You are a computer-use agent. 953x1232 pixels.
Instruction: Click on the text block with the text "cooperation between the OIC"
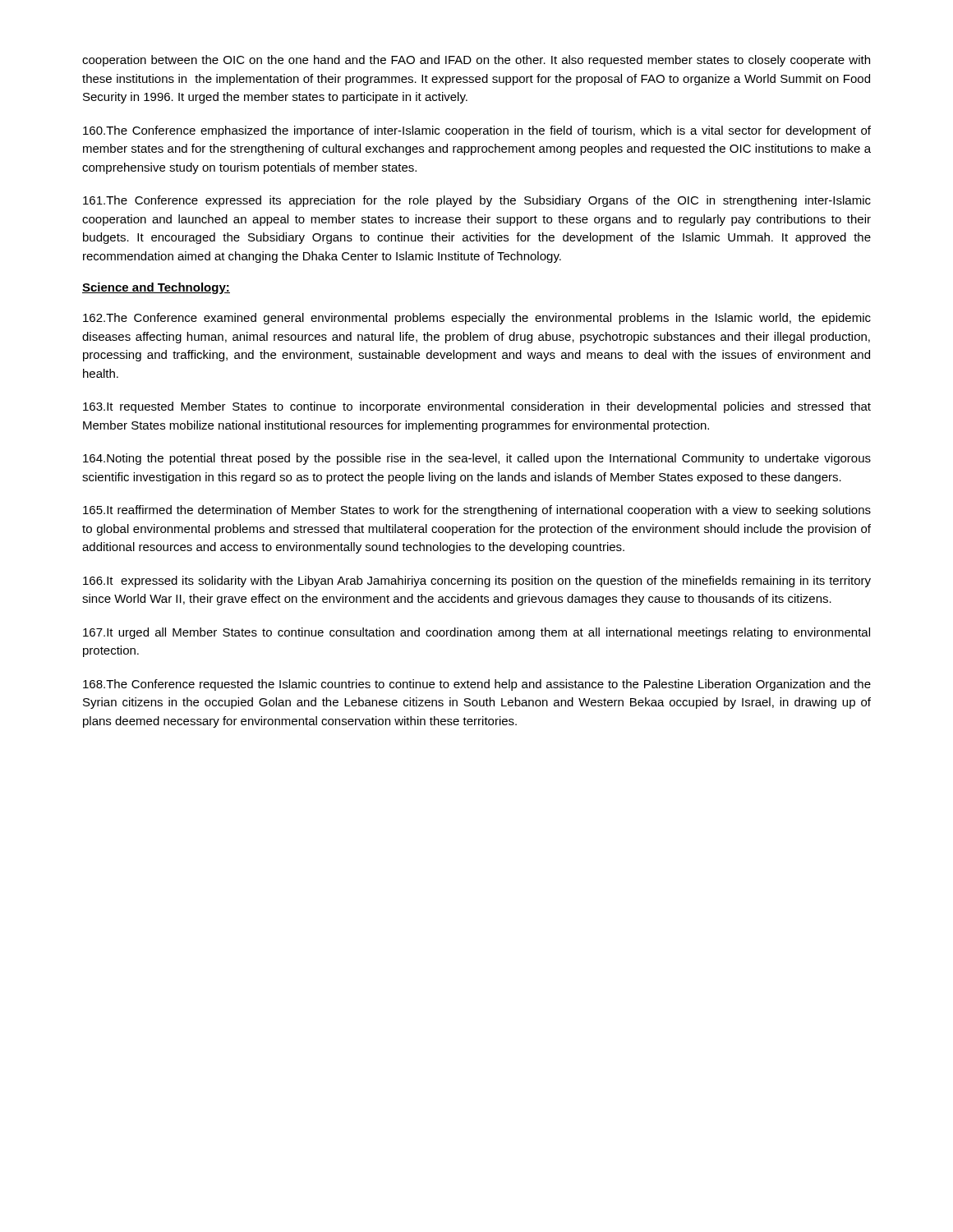point(476,78)
